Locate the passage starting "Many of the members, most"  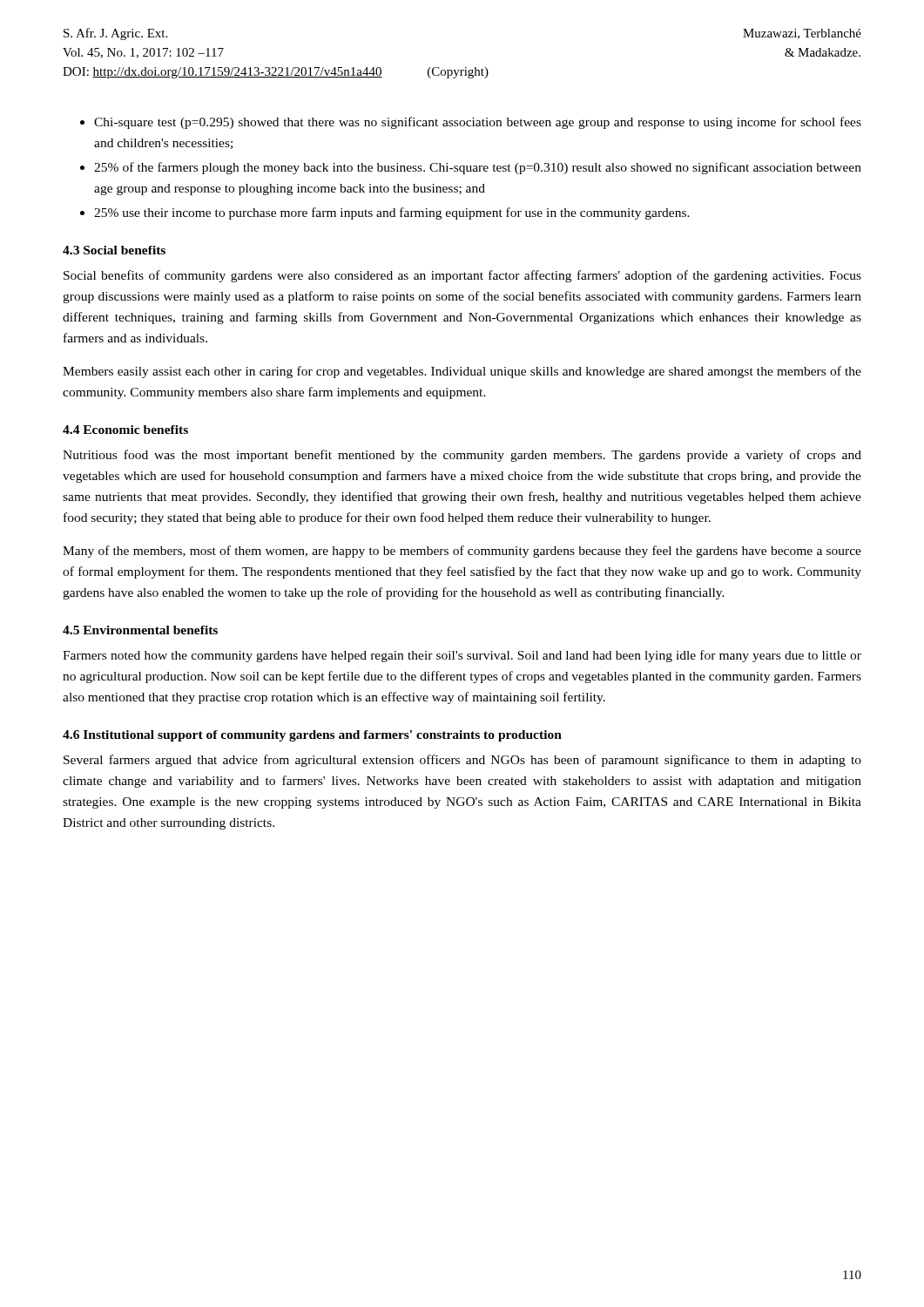point(462,571)
